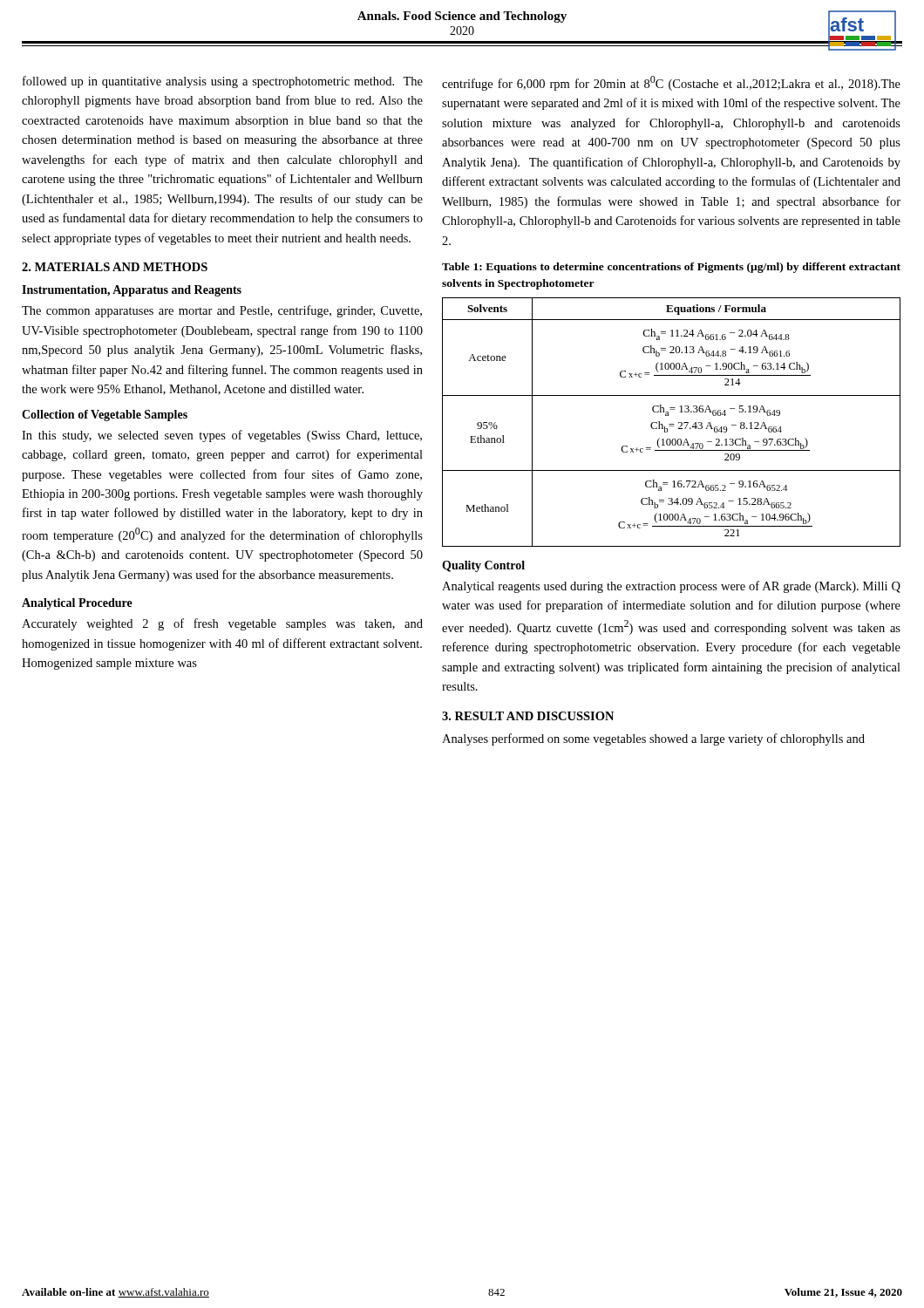Locate the region starting "Instrumentation, Apparatus and Reagents"

[132, 290]
